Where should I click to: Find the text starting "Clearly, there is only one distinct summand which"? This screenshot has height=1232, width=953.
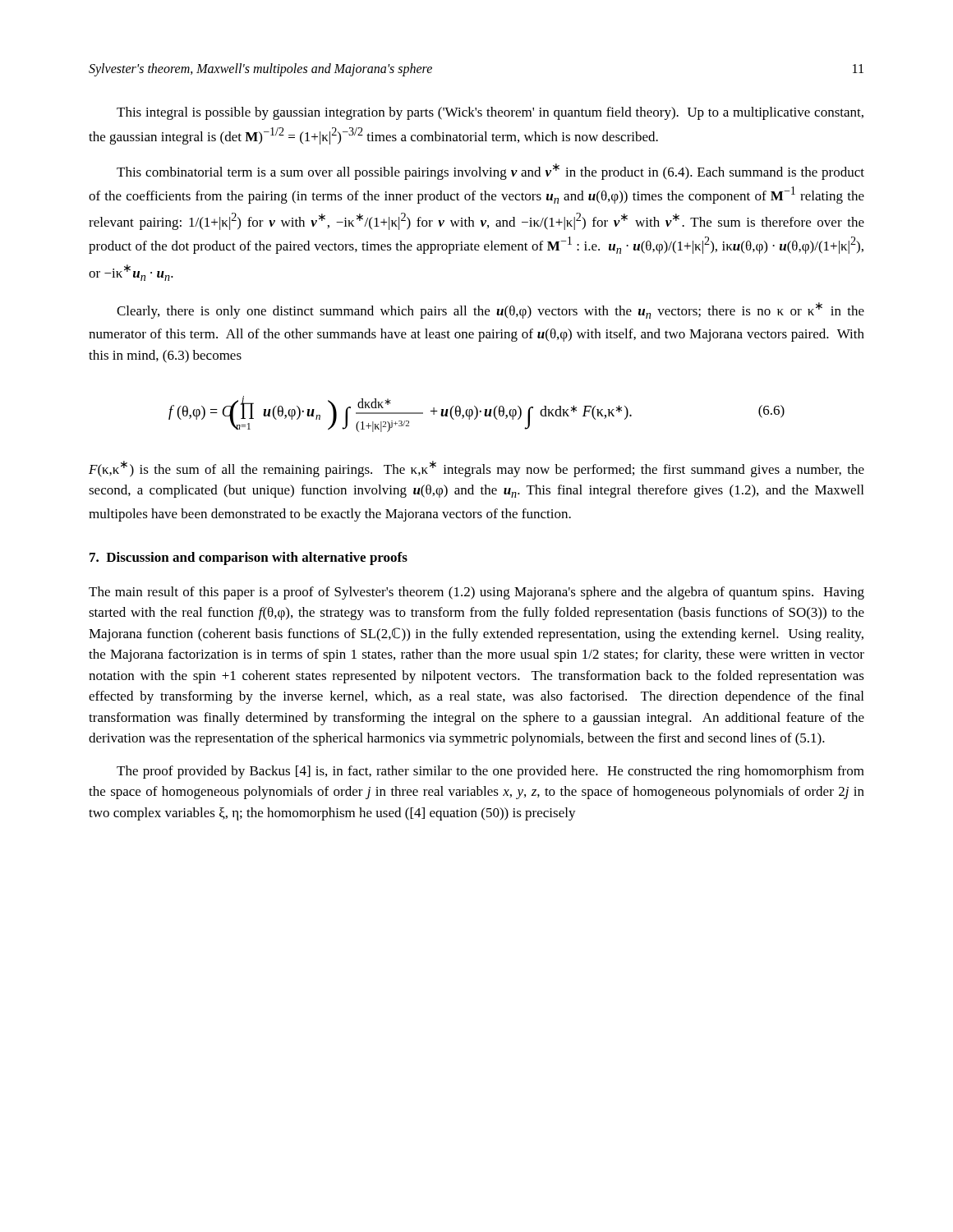tap(476, 331)
